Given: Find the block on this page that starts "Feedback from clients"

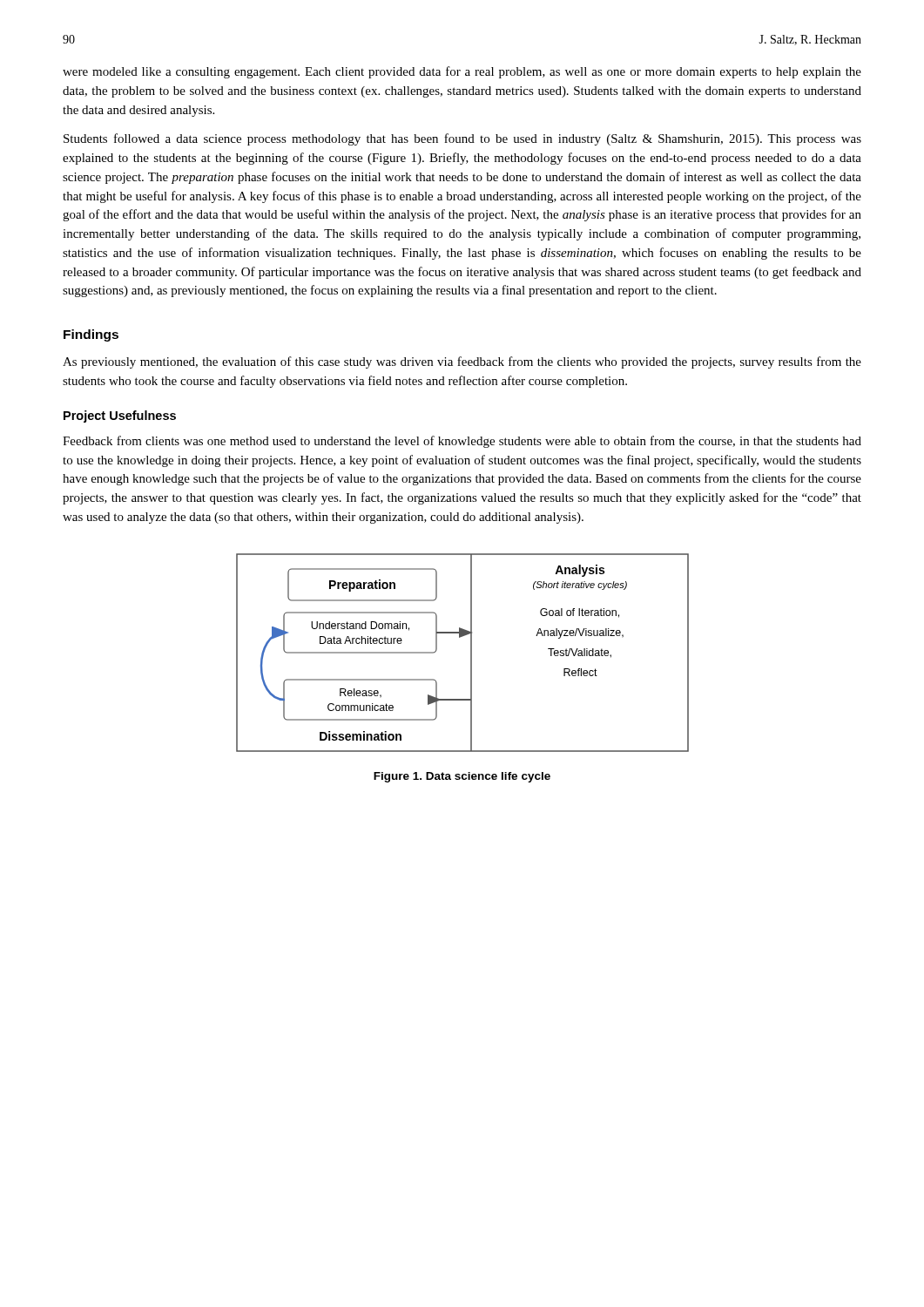Looking at the screenshot, I should tap(462, 480).
